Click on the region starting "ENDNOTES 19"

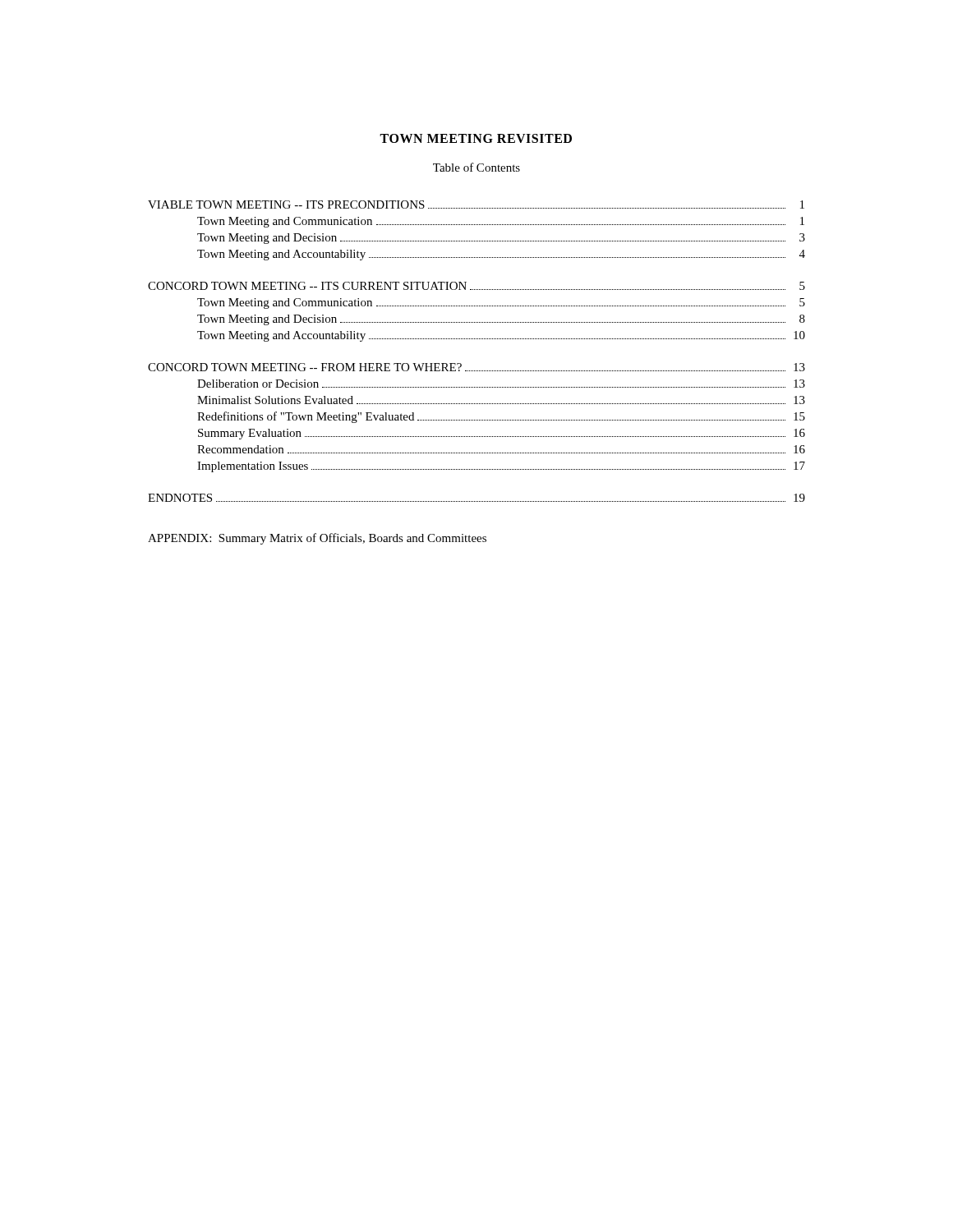coord(476,498)
